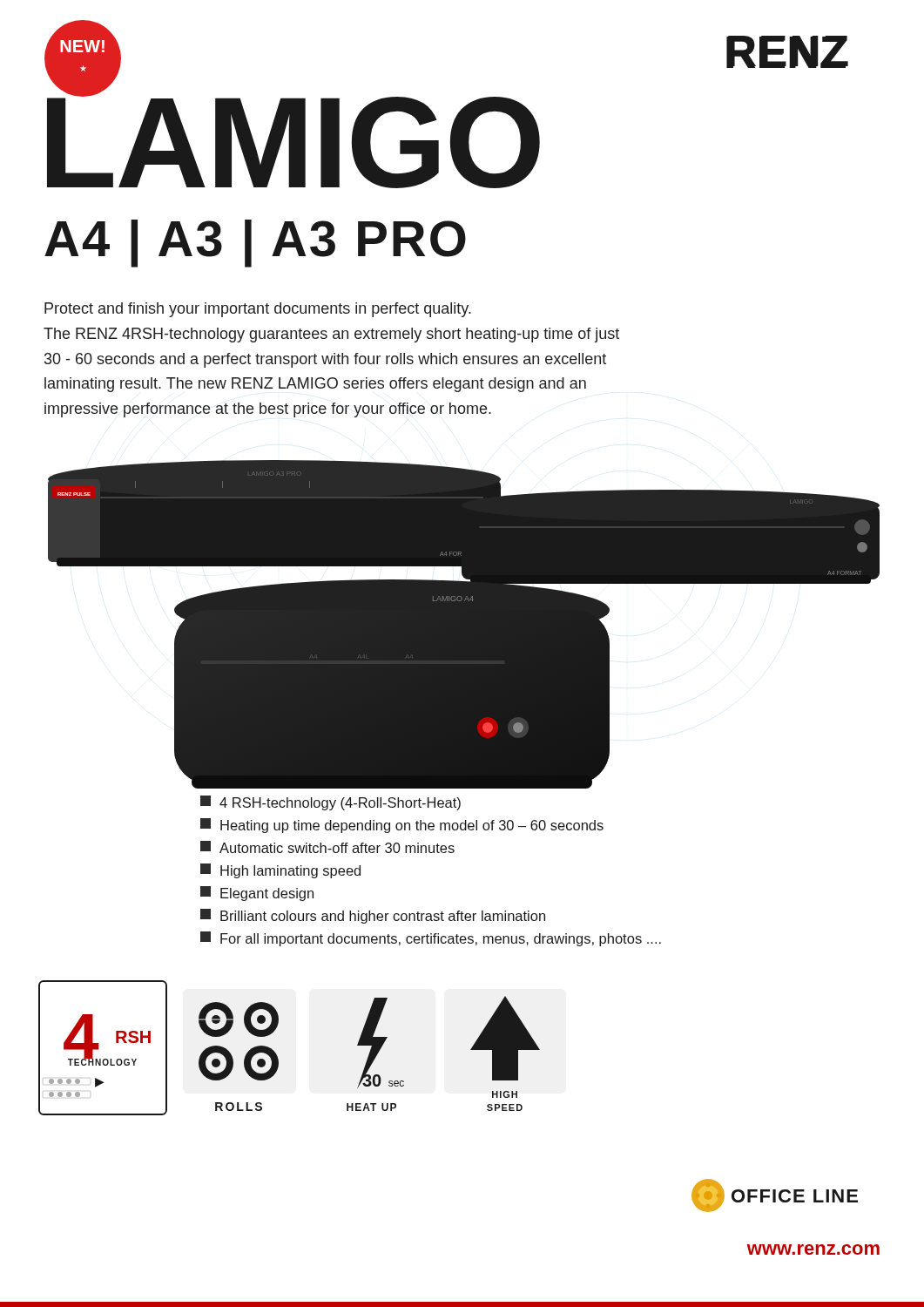Navigate to the text block starting "Heating up time depending on the"

click(402, 826)
